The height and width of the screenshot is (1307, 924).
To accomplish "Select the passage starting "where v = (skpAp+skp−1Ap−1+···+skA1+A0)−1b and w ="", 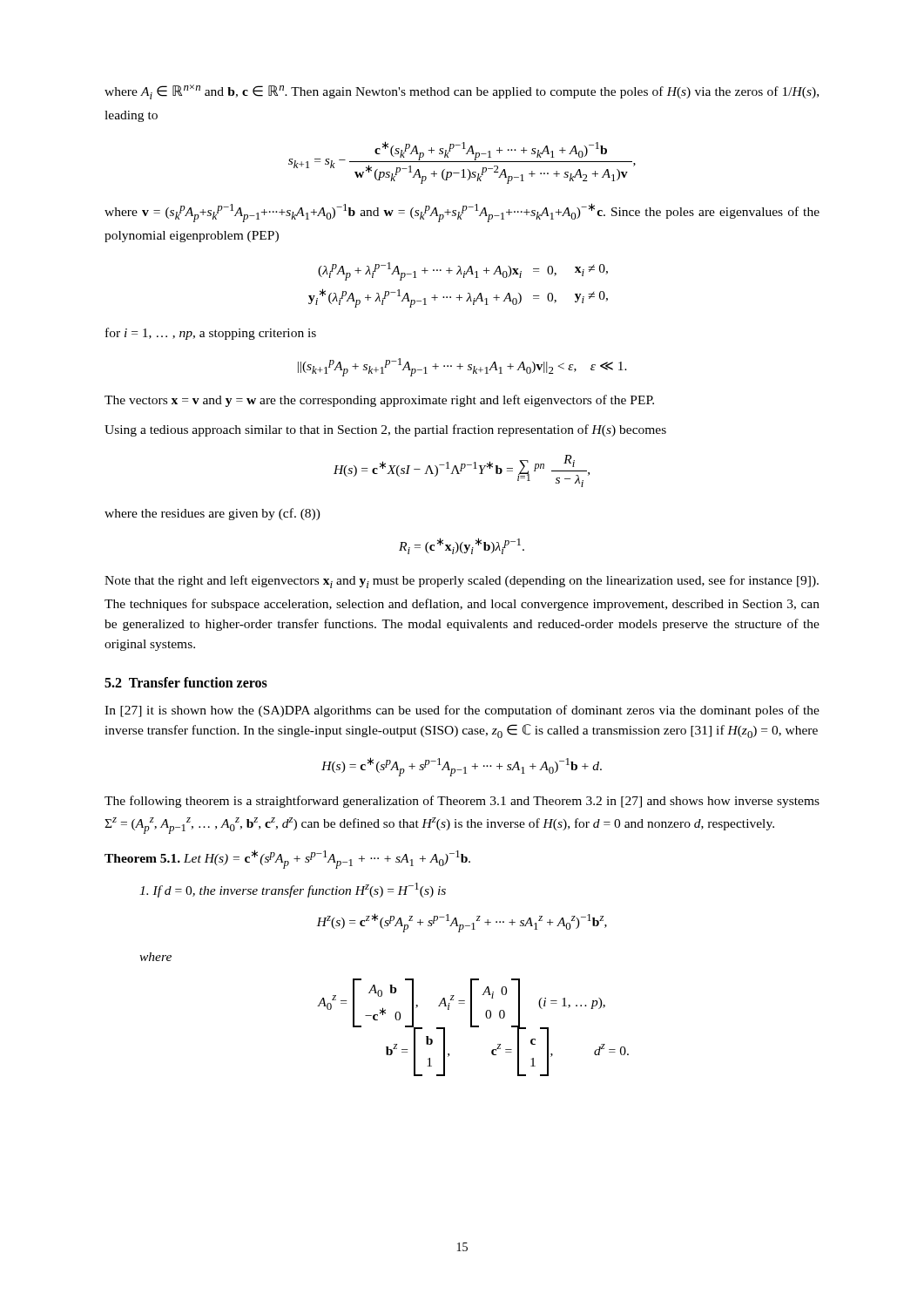I will click(462, 222).
